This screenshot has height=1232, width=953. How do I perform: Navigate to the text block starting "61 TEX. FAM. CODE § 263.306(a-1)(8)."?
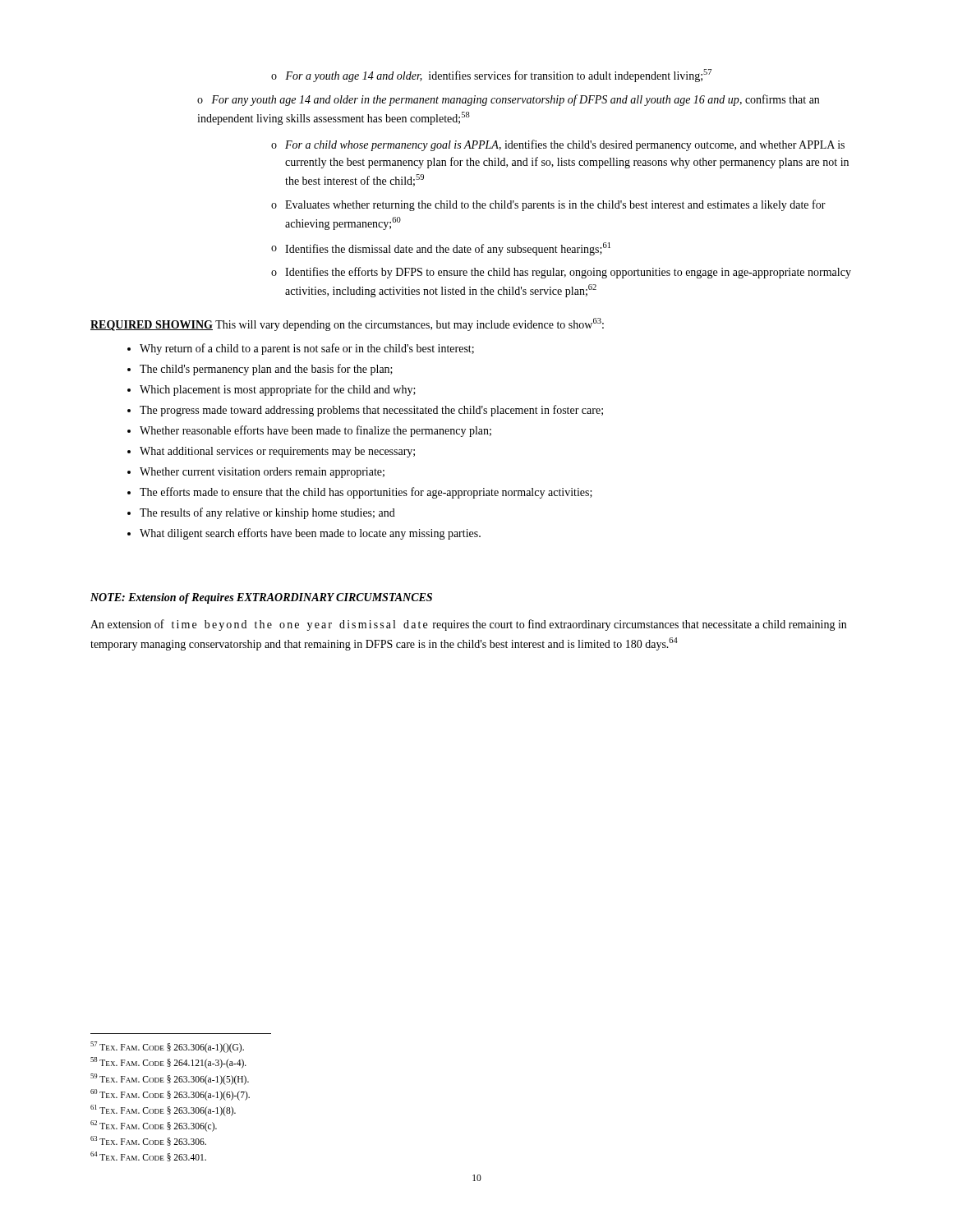pyautogui.click(x=163, y=1109)
